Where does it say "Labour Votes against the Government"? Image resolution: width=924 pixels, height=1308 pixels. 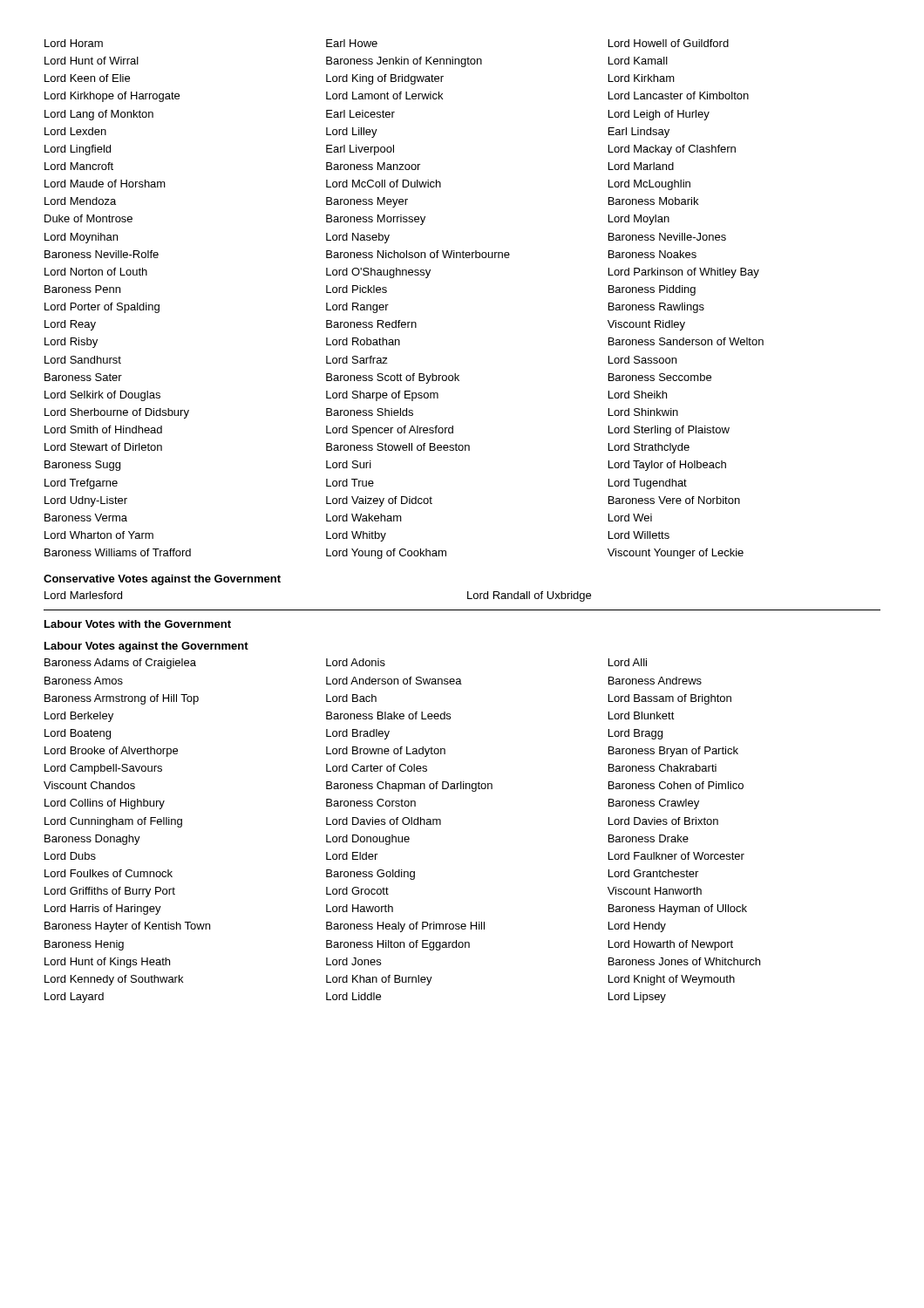pos(146,646)
